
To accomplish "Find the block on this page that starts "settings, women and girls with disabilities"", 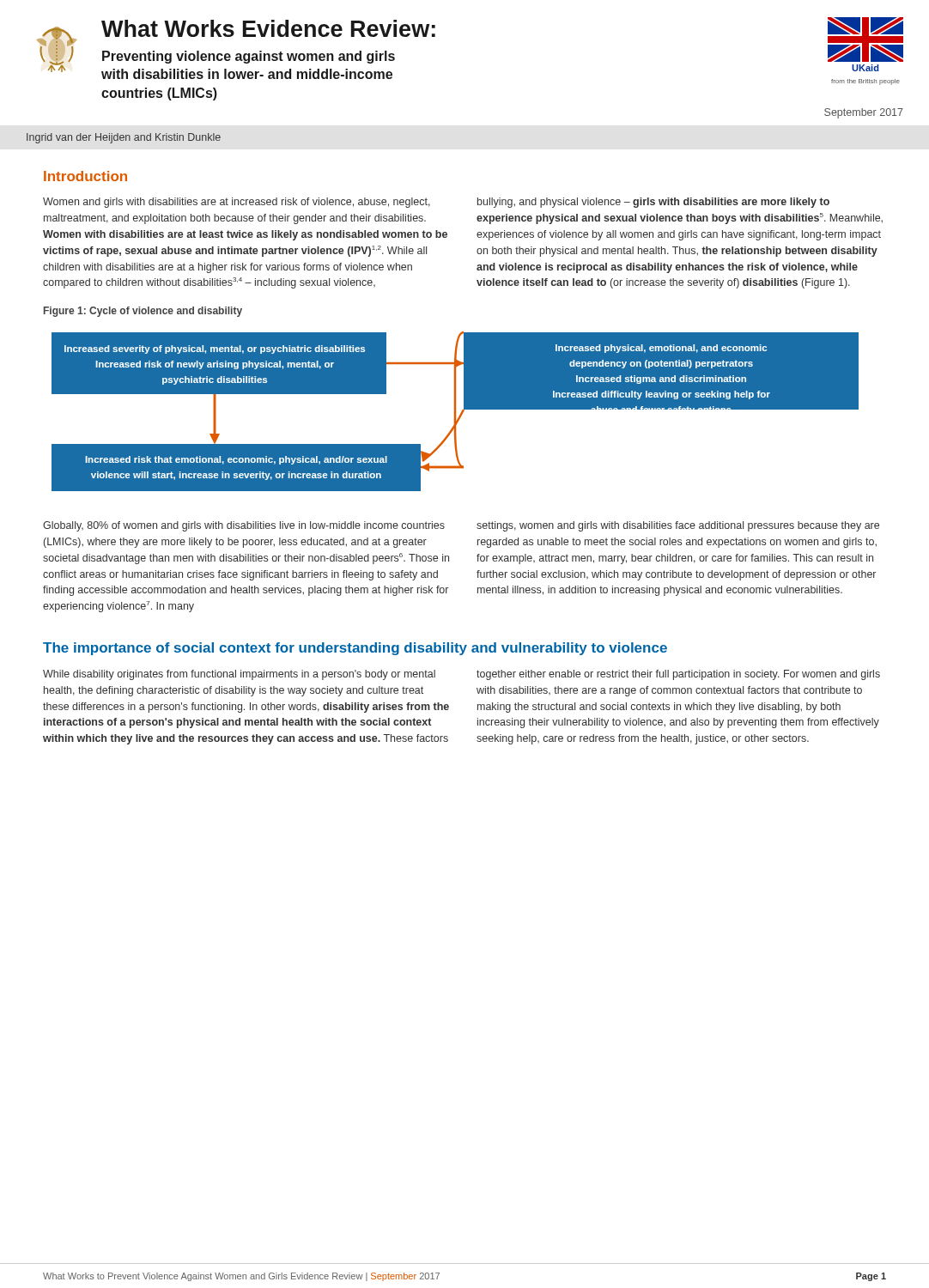I will tap(681, 558).
